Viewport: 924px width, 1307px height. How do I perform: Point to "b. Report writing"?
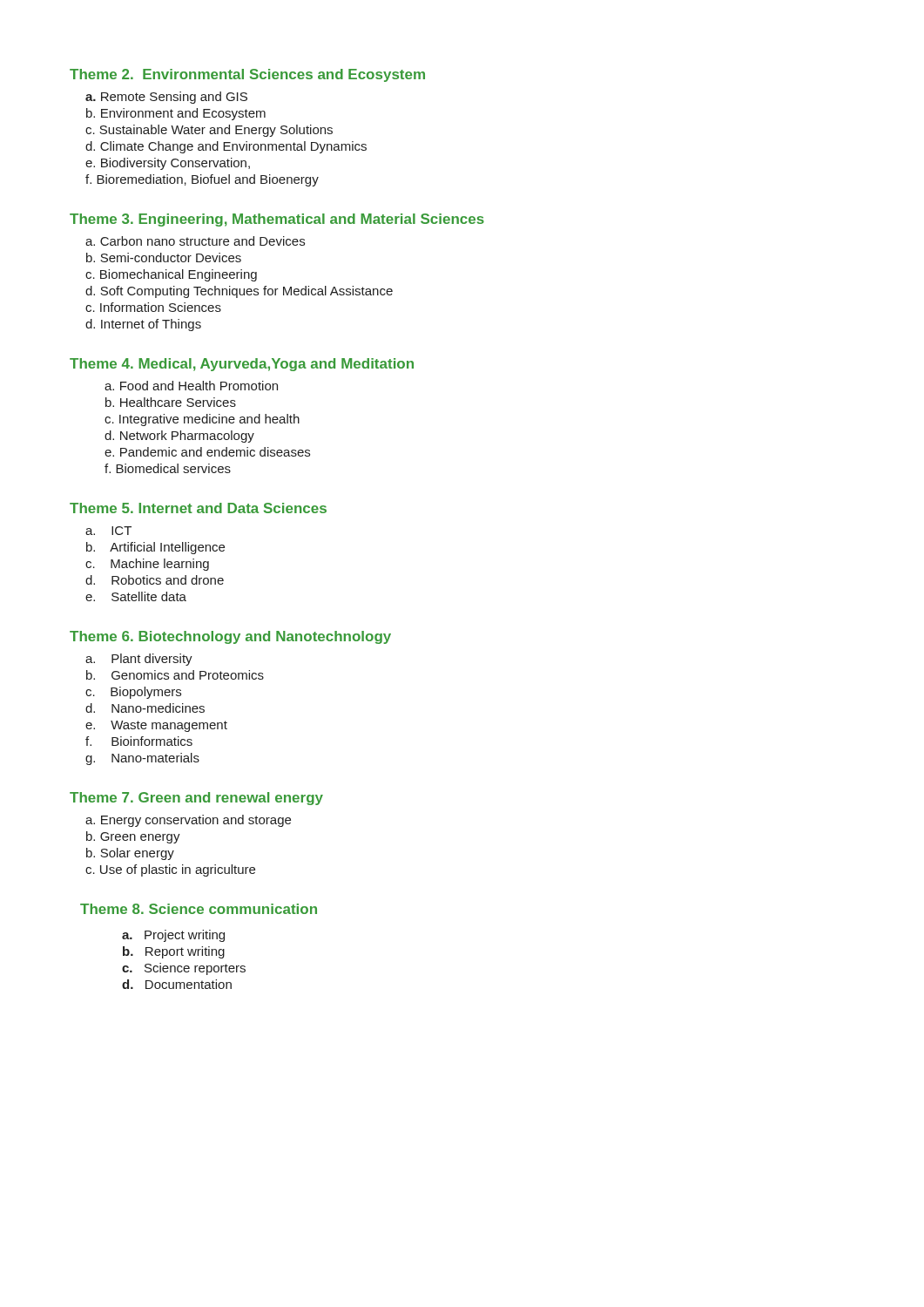point(173,951)
